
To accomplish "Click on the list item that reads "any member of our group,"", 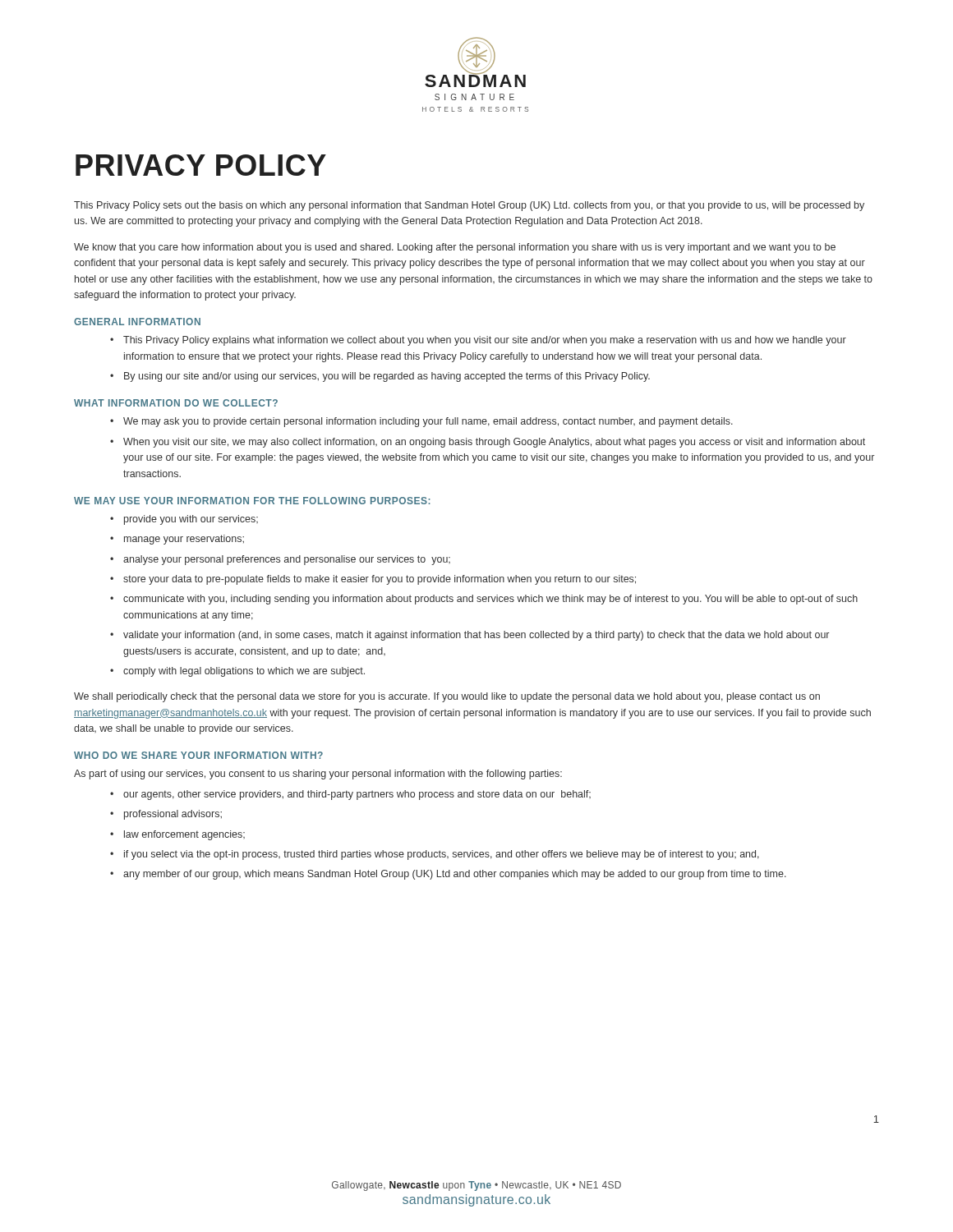I will [455, 874].
